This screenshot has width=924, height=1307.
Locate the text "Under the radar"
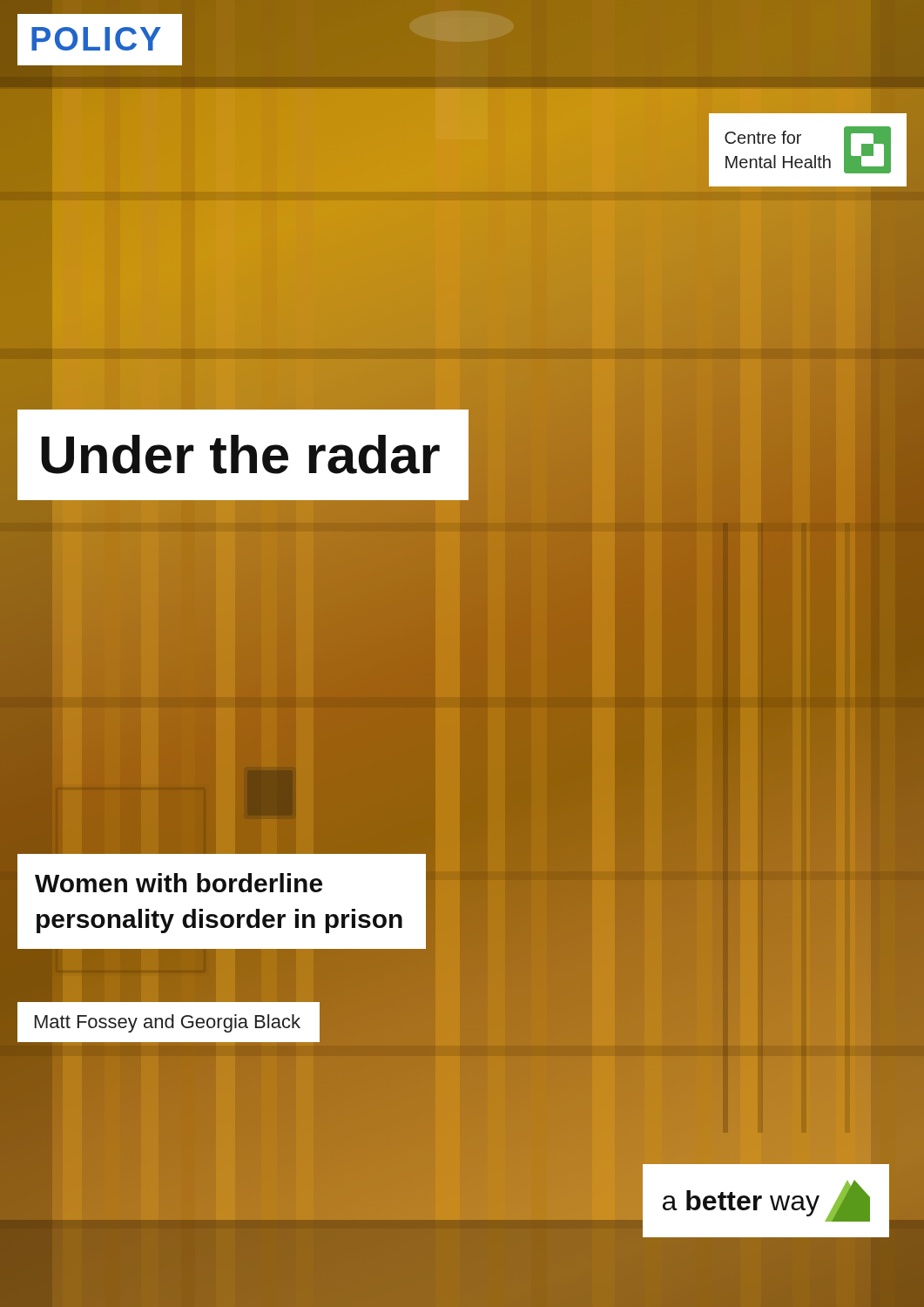(239, 454)
